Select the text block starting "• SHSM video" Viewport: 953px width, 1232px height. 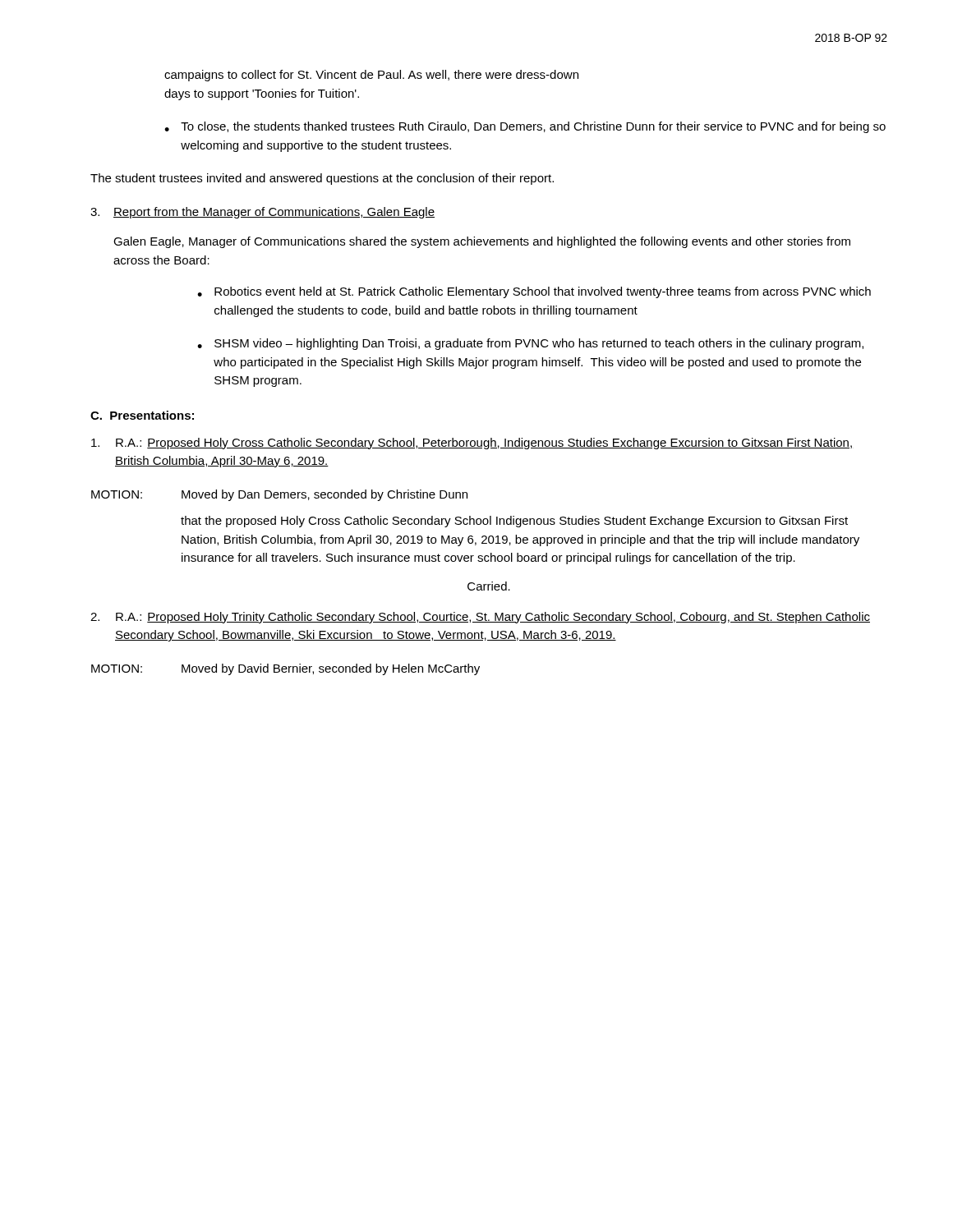coord(542,362)
